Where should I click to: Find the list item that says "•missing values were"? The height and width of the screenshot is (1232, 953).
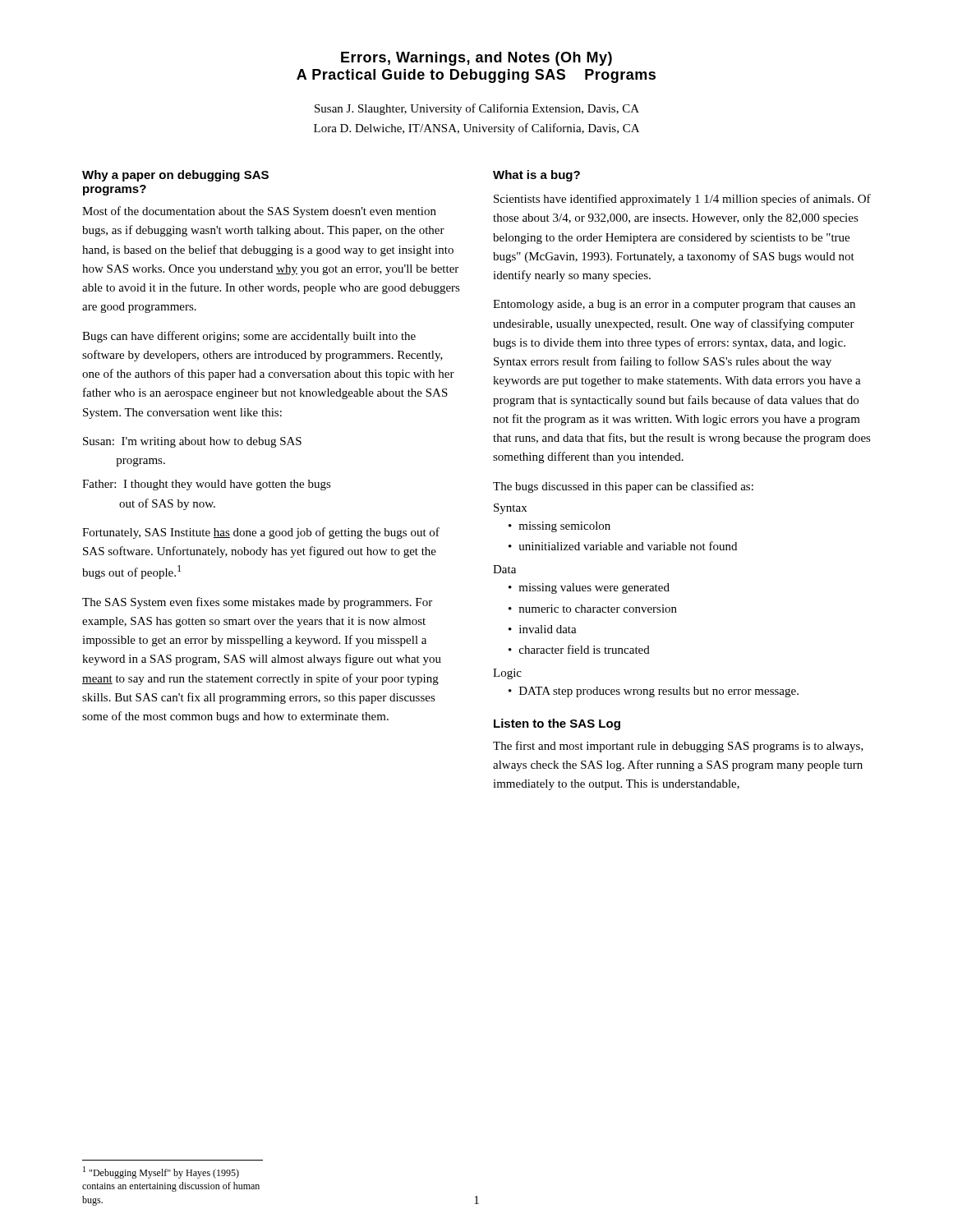(x=589, y=588)
